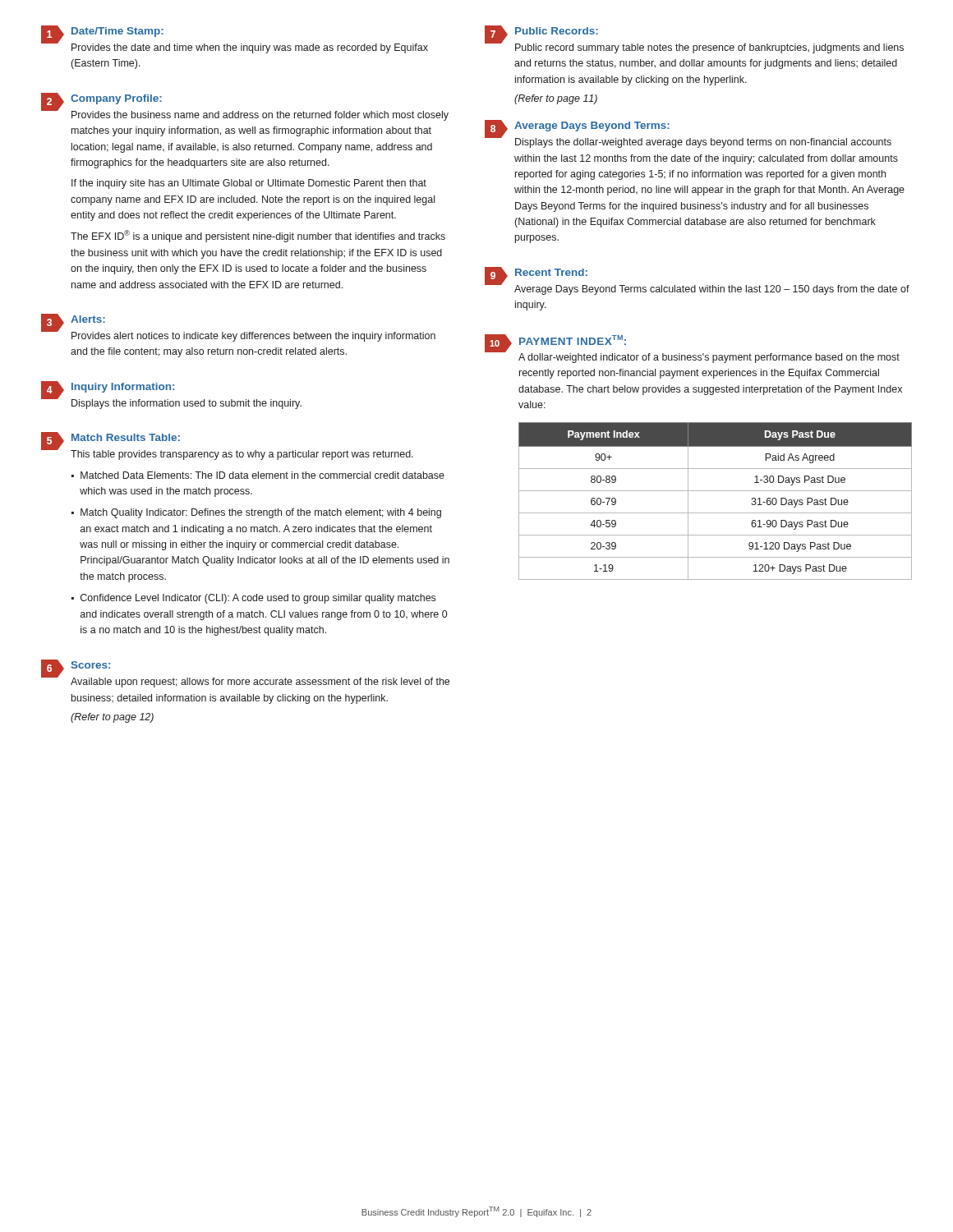
Task: Point to "PAYMENT INDEXTM:"
Action: (573, 340)
